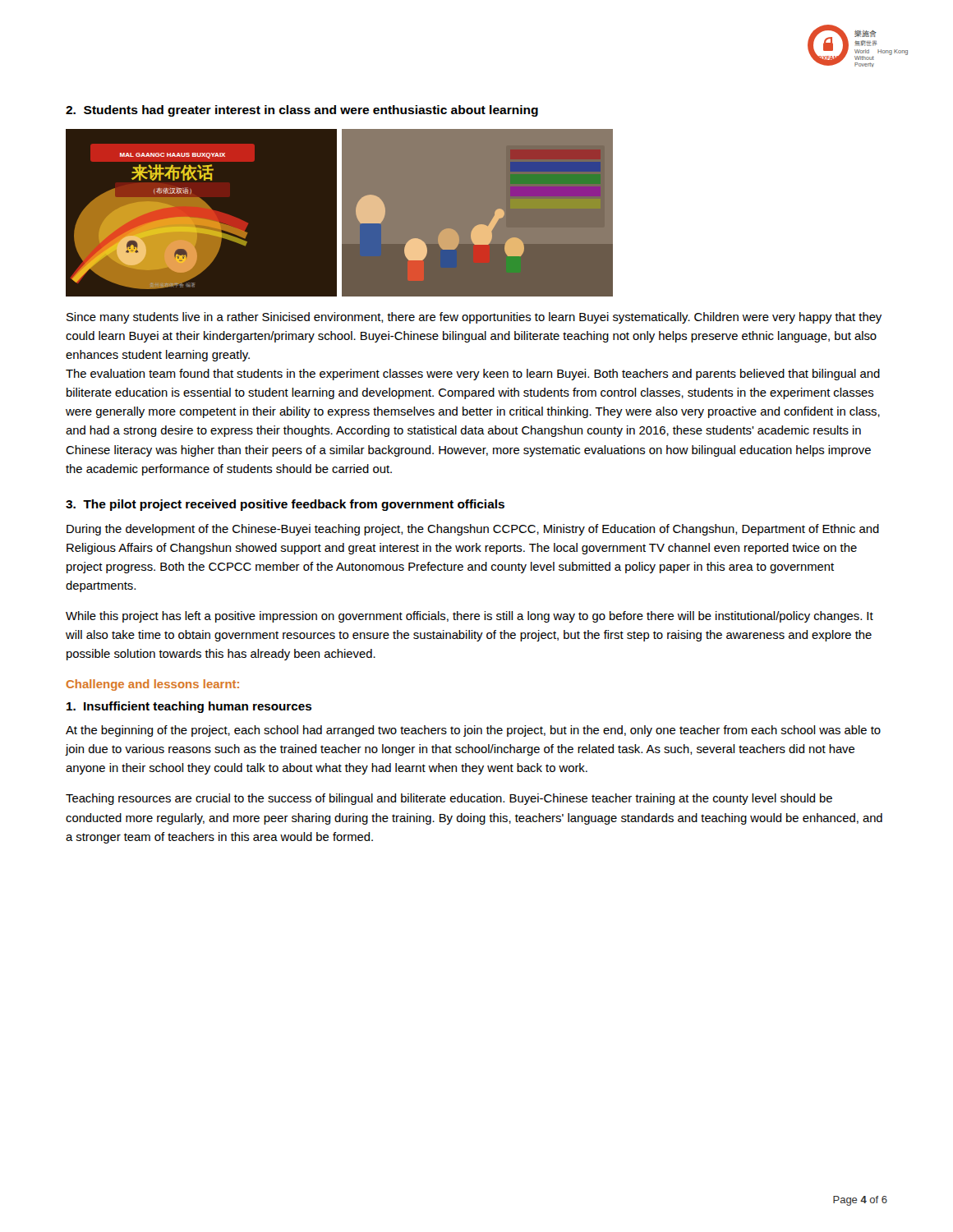Click on the text starting "During the development"
Viewport: 953px width, 1232px height.
point(473,557)
